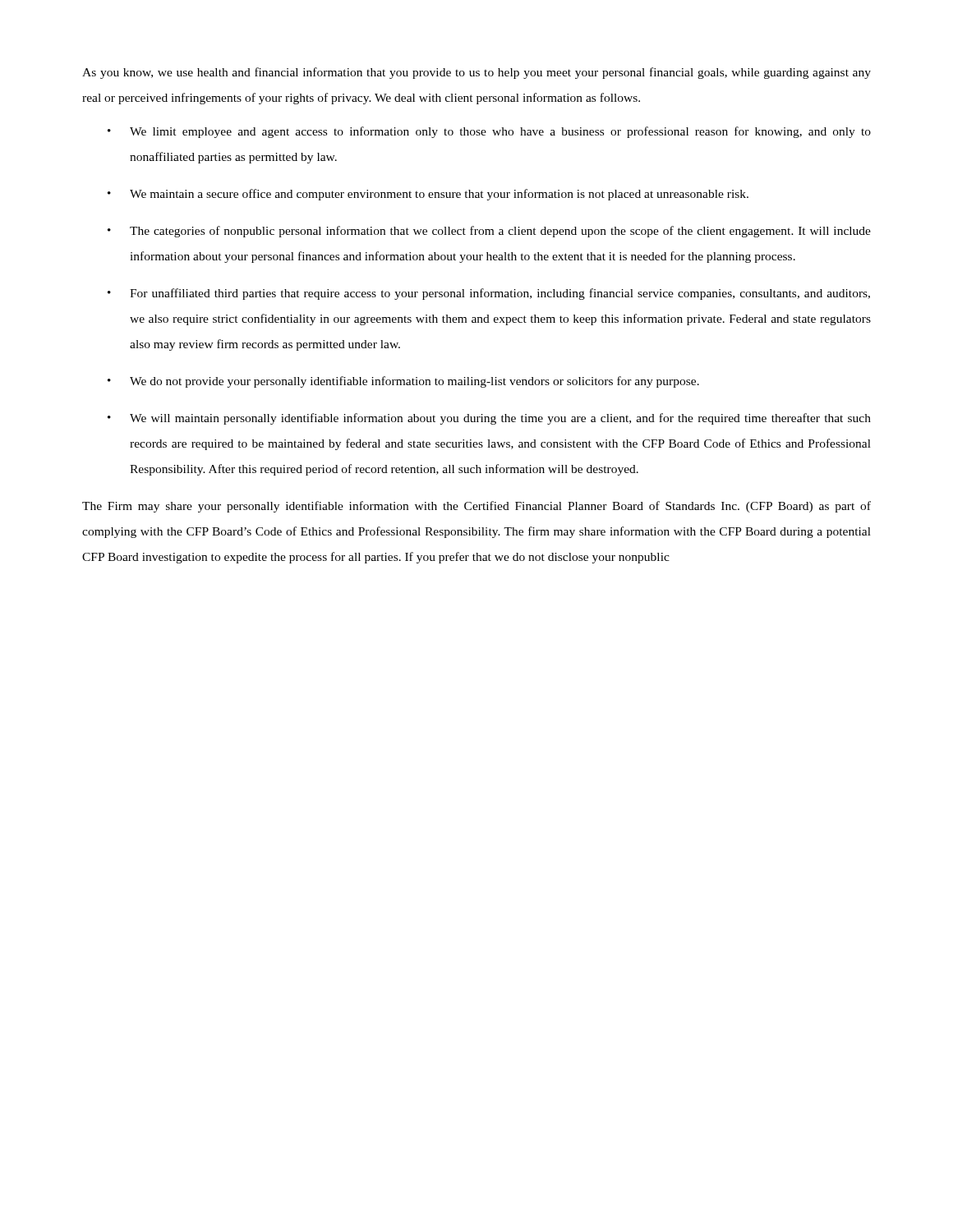Viewport: 953px width, 1232px height.
Task: Locate the text starting "As you know, we use health"
Action: pyautogui.click(x=476, y=85)
